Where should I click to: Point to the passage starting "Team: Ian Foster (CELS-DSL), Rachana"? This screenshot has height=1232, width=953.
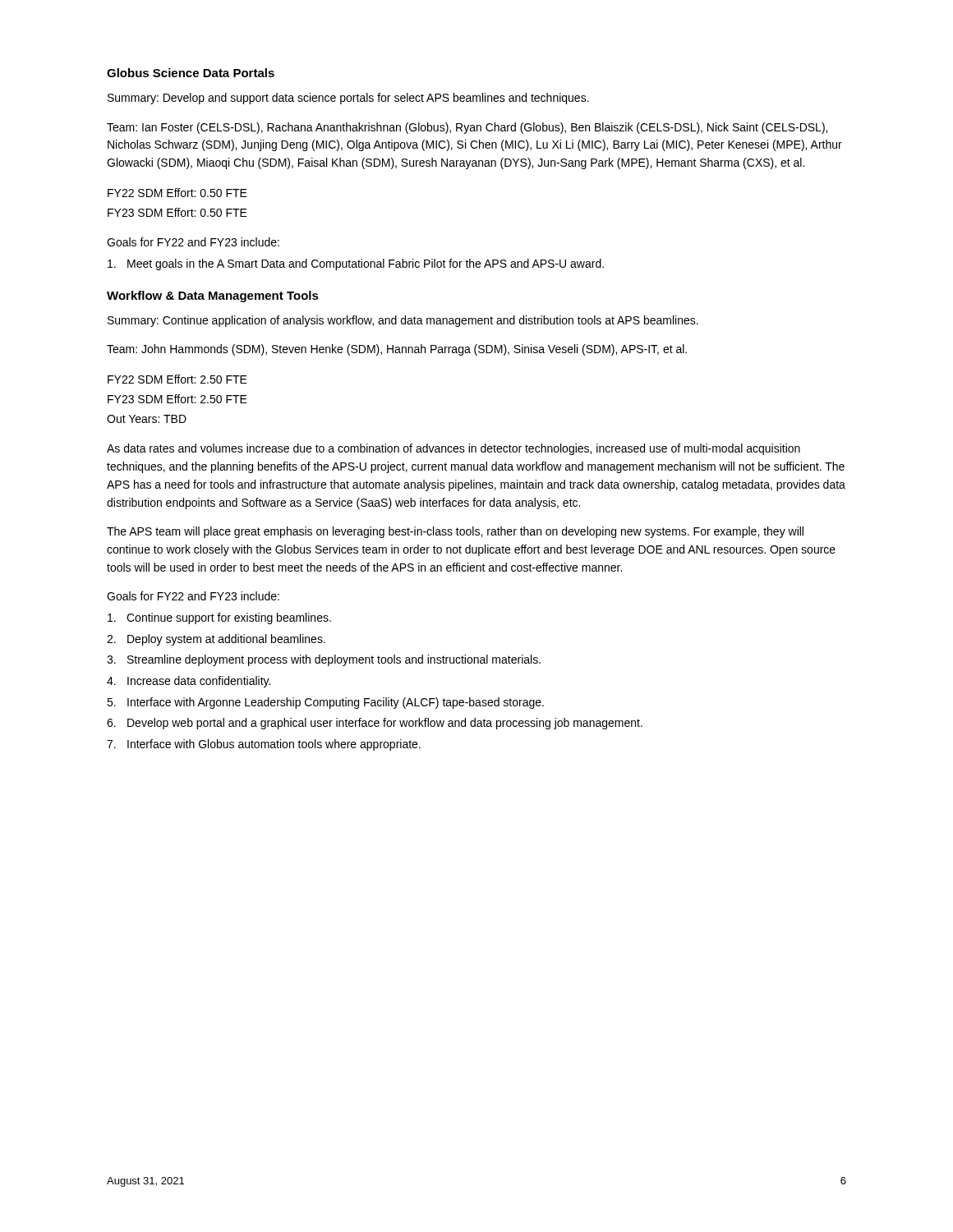point(474,145)
